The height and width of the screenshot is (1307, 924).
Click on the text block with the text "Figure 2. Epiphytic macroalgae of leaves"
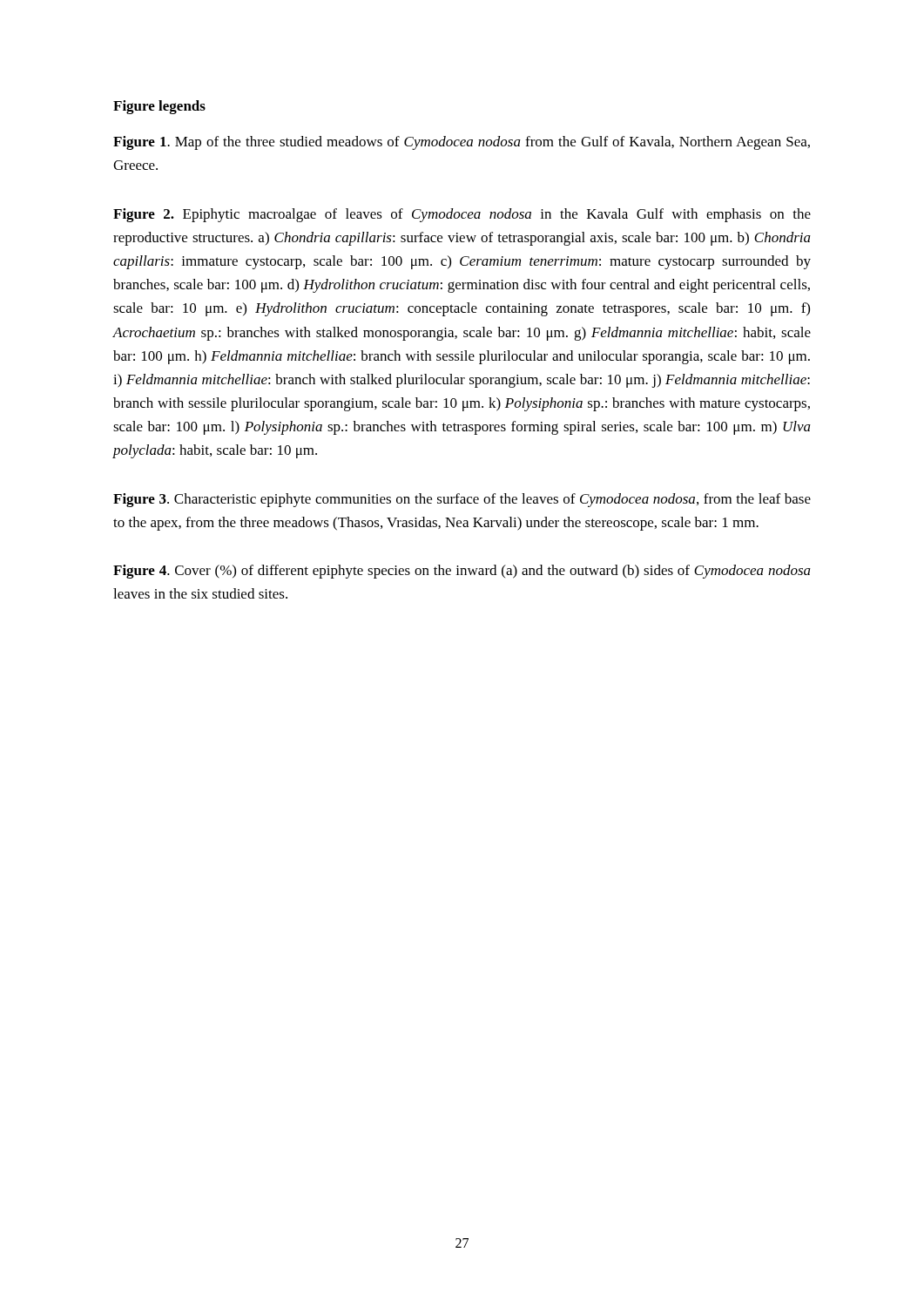[462, 332]
